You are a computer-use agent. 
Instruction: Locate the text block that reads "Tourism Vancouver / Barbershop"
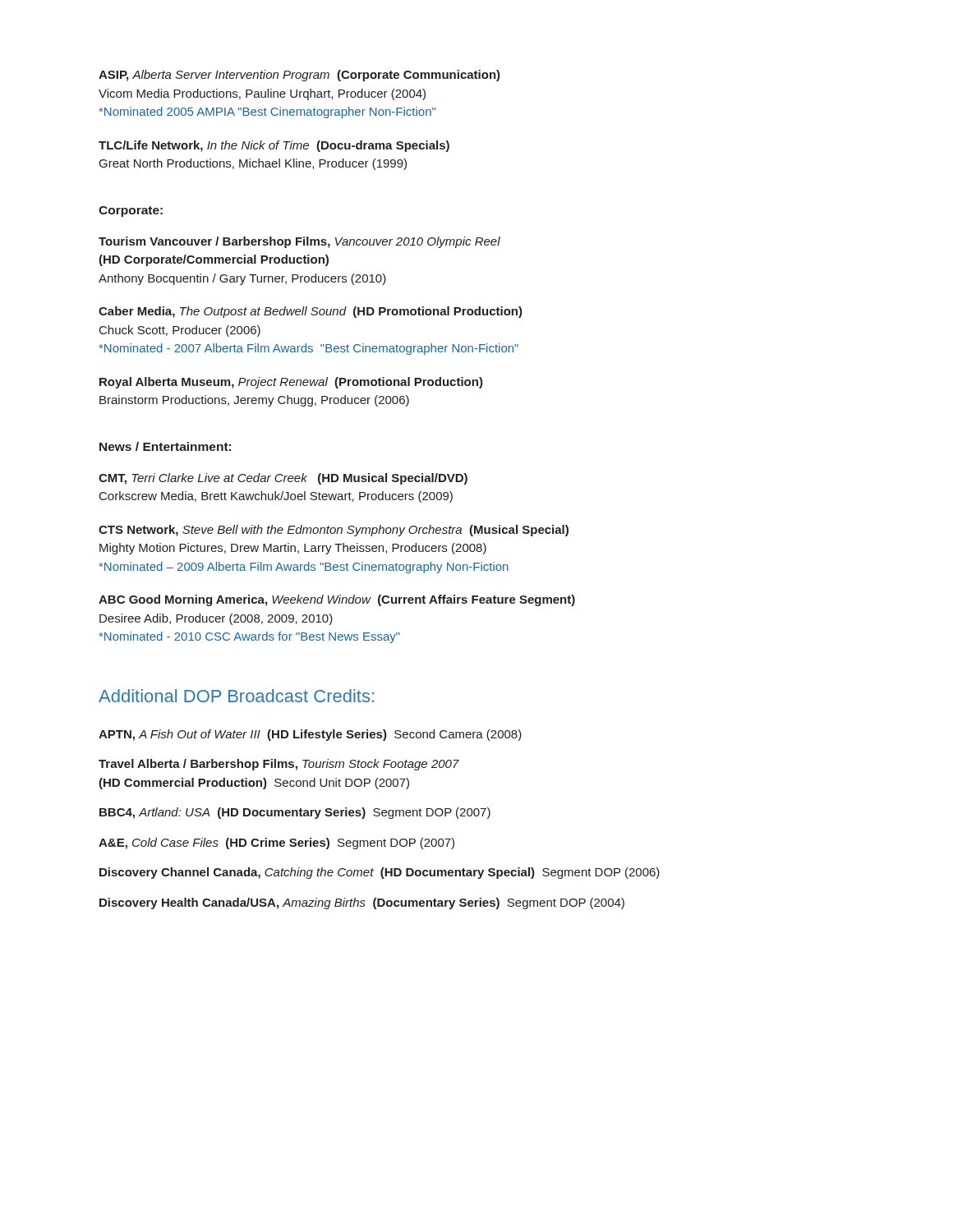coord(299,242)
